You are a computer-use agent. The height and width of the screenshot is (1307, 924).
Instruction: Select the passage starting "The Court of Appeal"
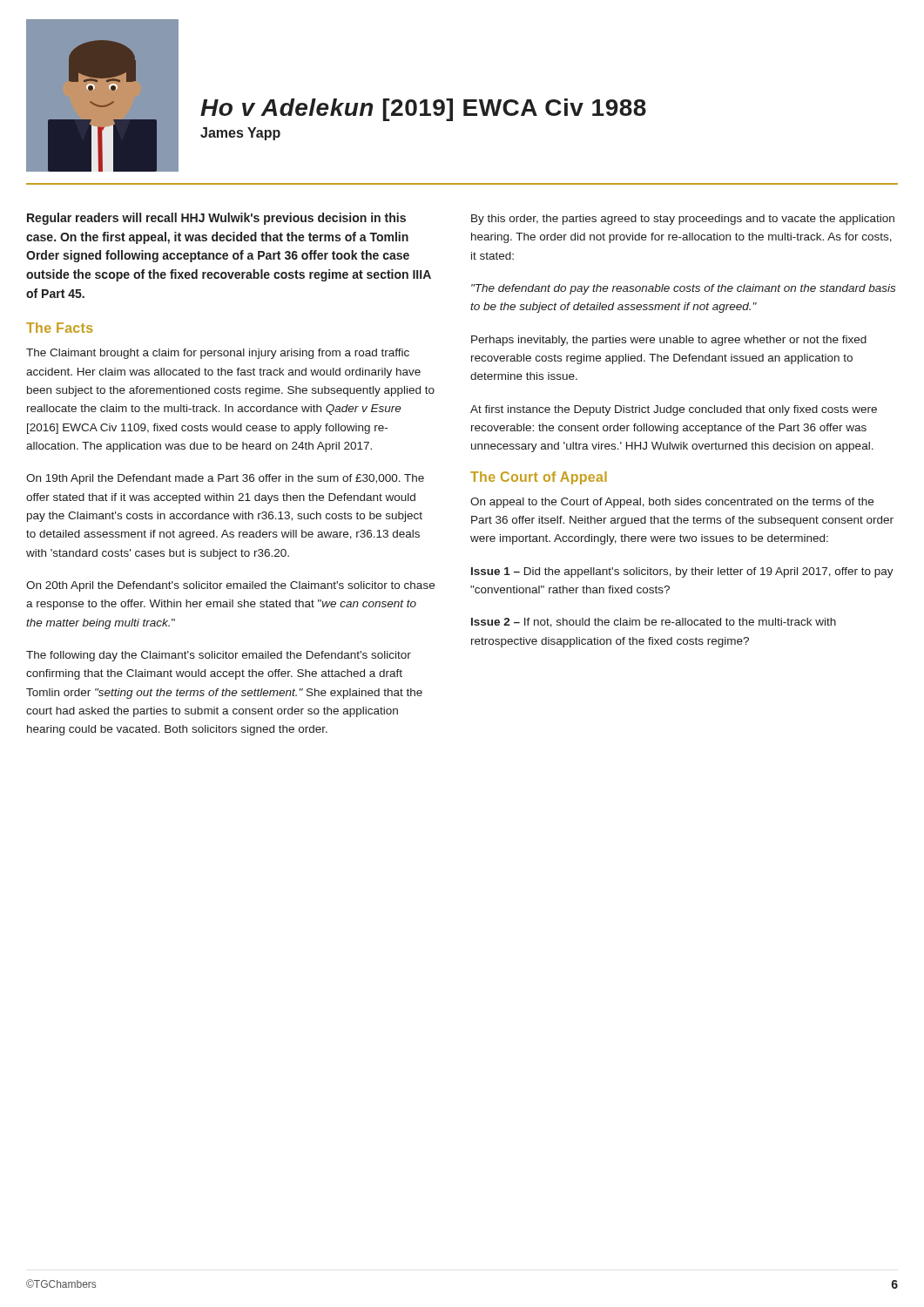[539, 477]
